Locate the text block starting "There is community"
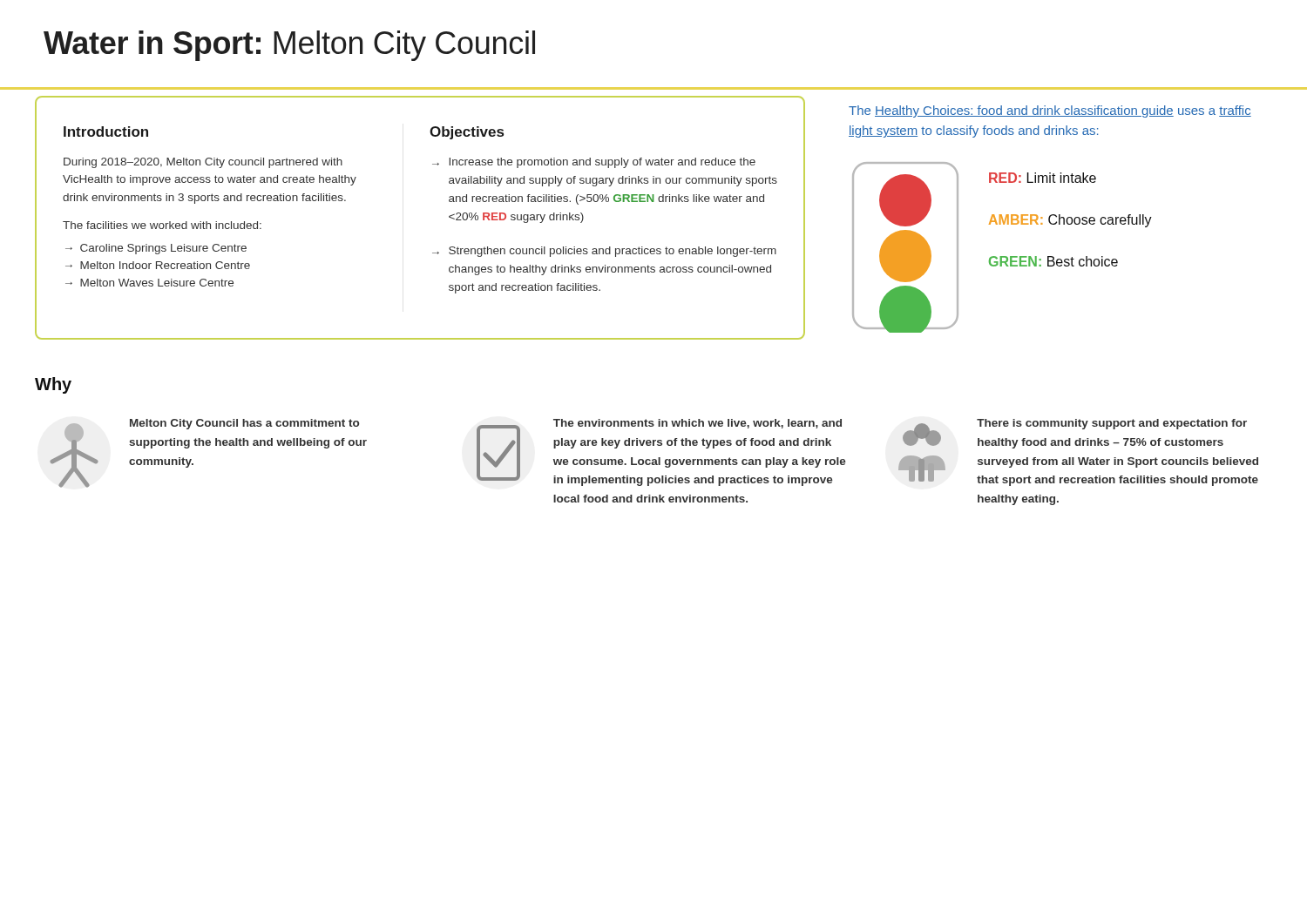1307x924 pixels. (1118, 461)
